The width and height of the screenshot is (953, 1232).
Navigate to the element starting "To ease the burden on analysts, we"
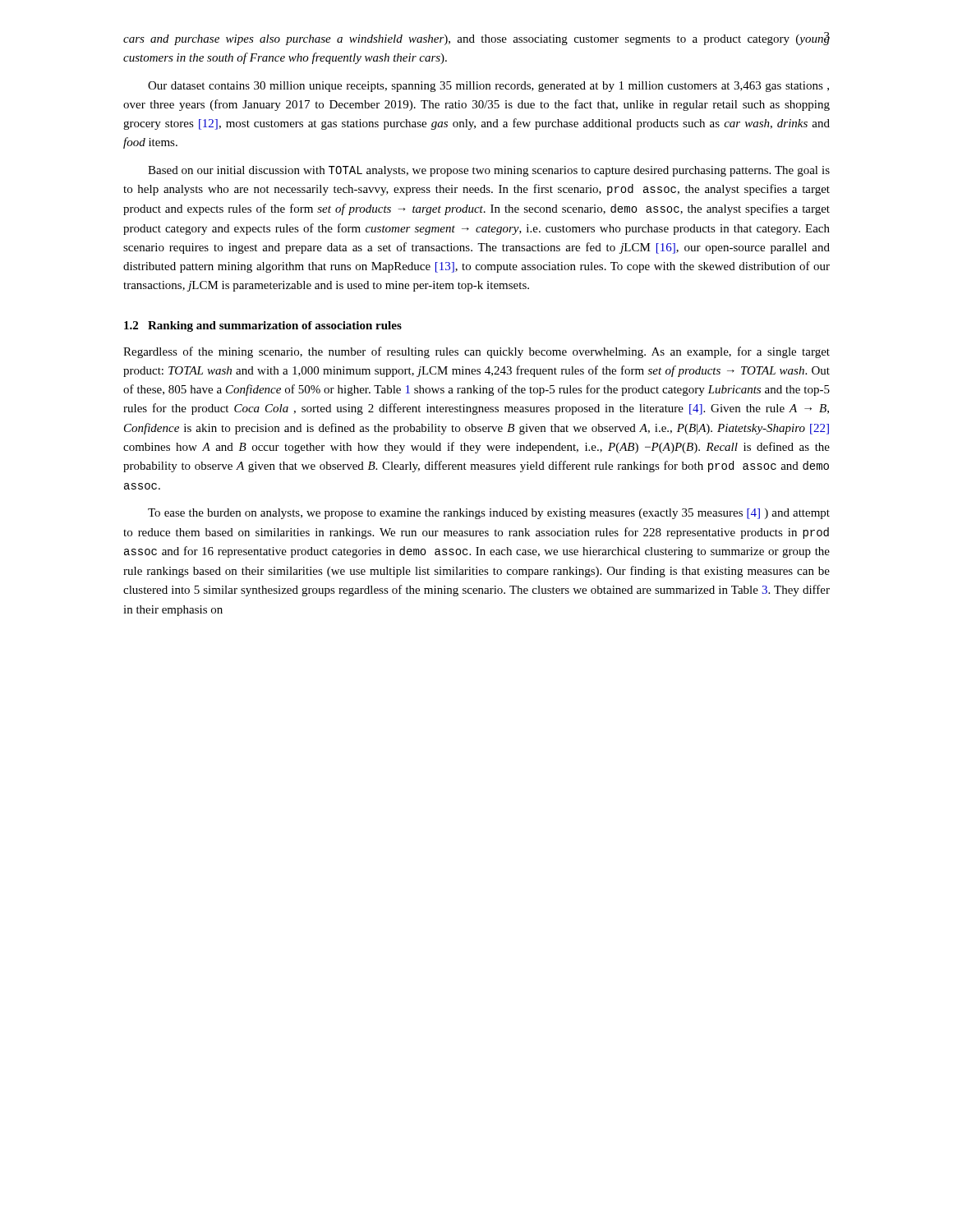[476, 561]
